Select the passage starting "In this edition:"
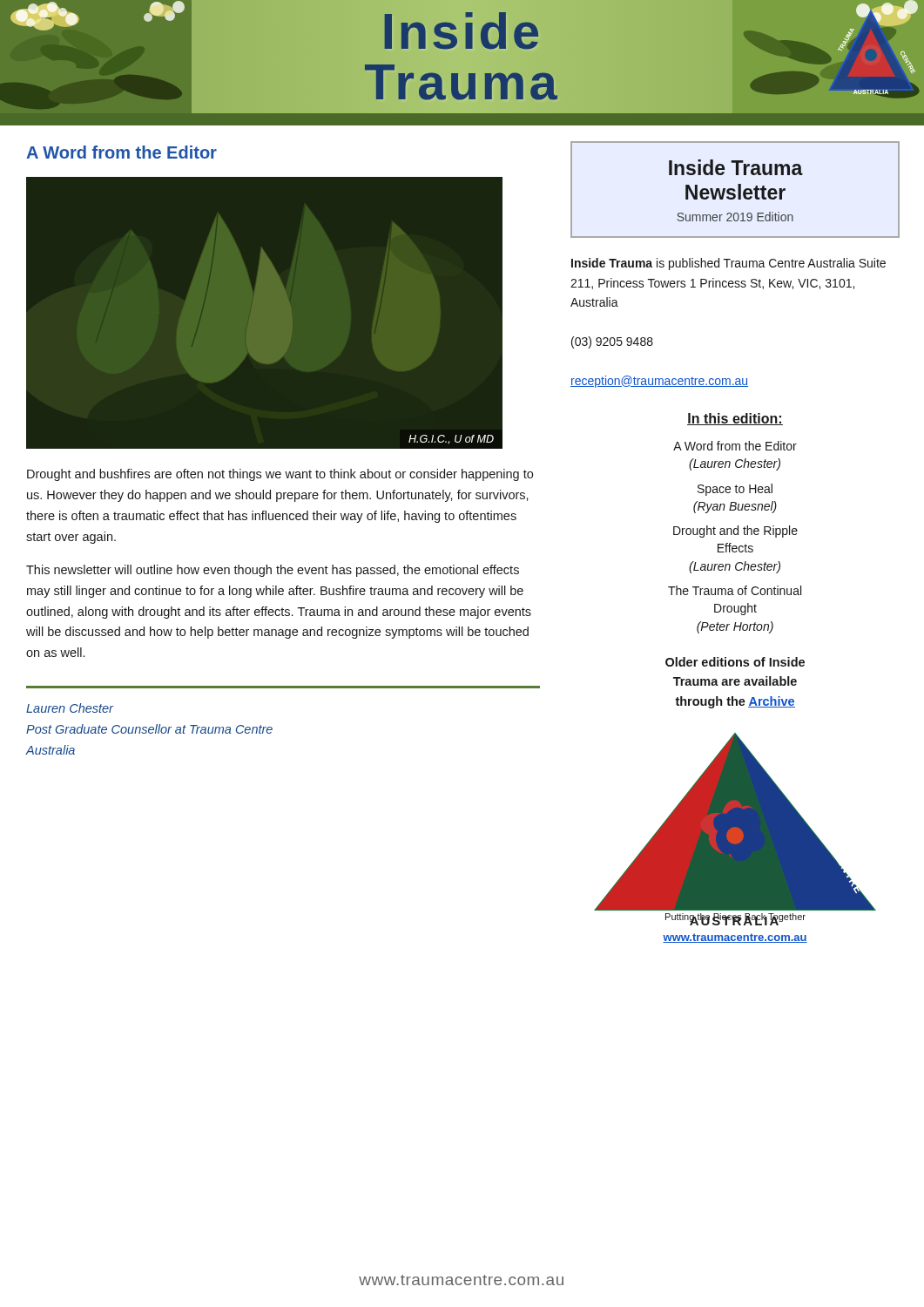The width and height of the screenshot is (924, 1307). pyautogui.click(x=735, y=419)
